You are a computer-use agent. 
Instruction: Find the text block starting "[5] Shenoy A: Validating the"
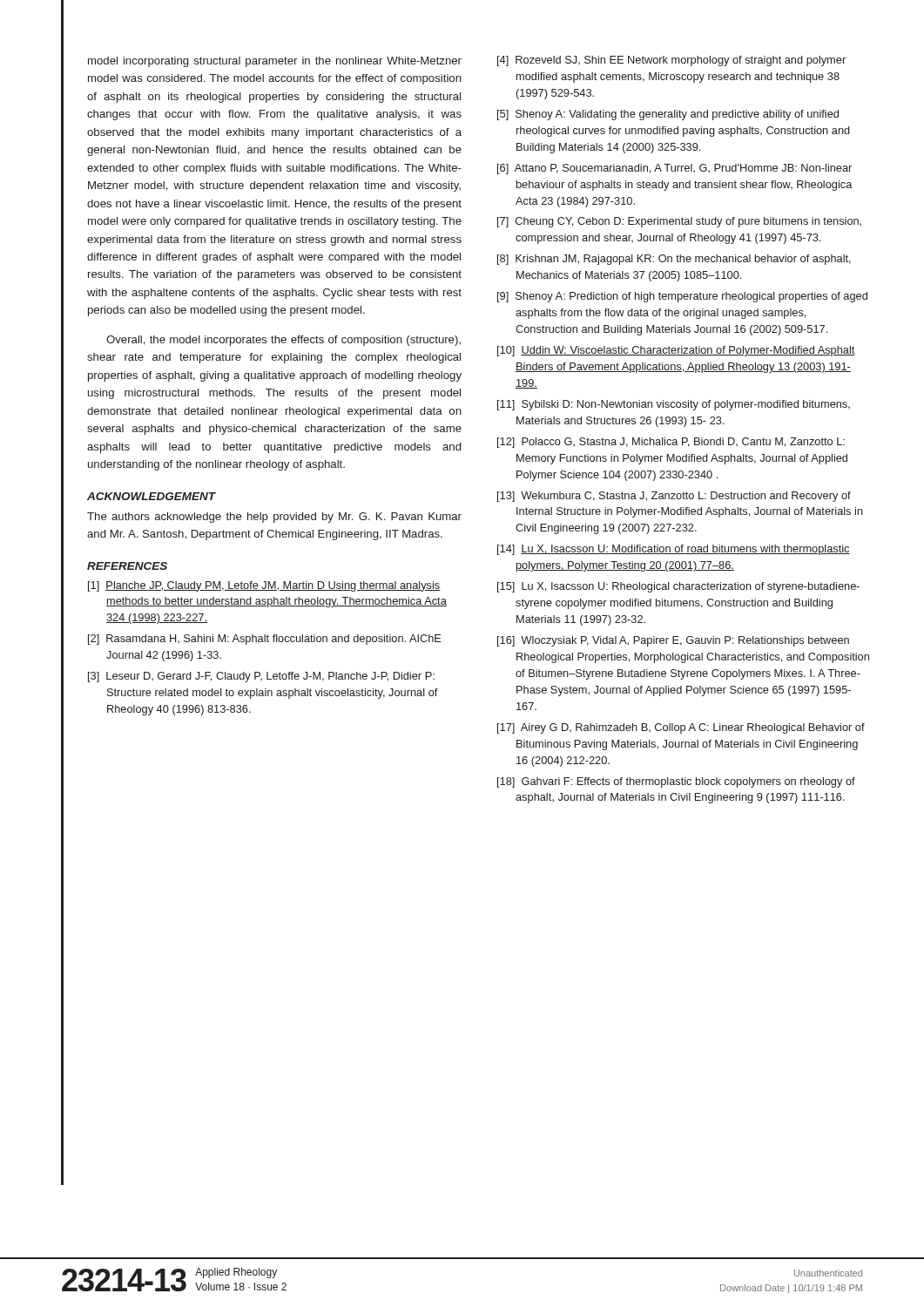(x=673, y=130)
